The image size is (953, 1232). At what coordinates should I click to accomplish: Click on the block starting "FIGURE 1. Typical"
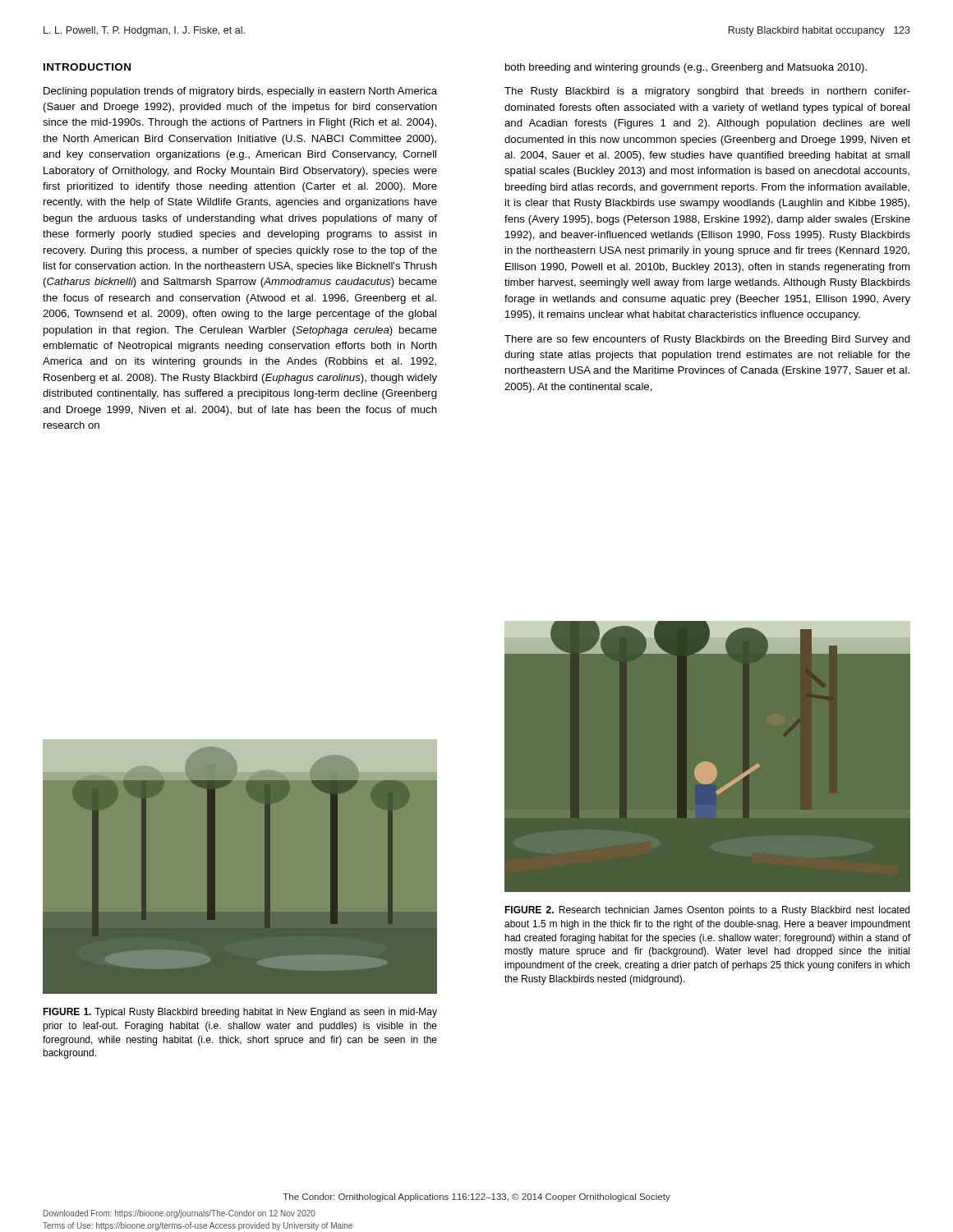point(240,1033)
